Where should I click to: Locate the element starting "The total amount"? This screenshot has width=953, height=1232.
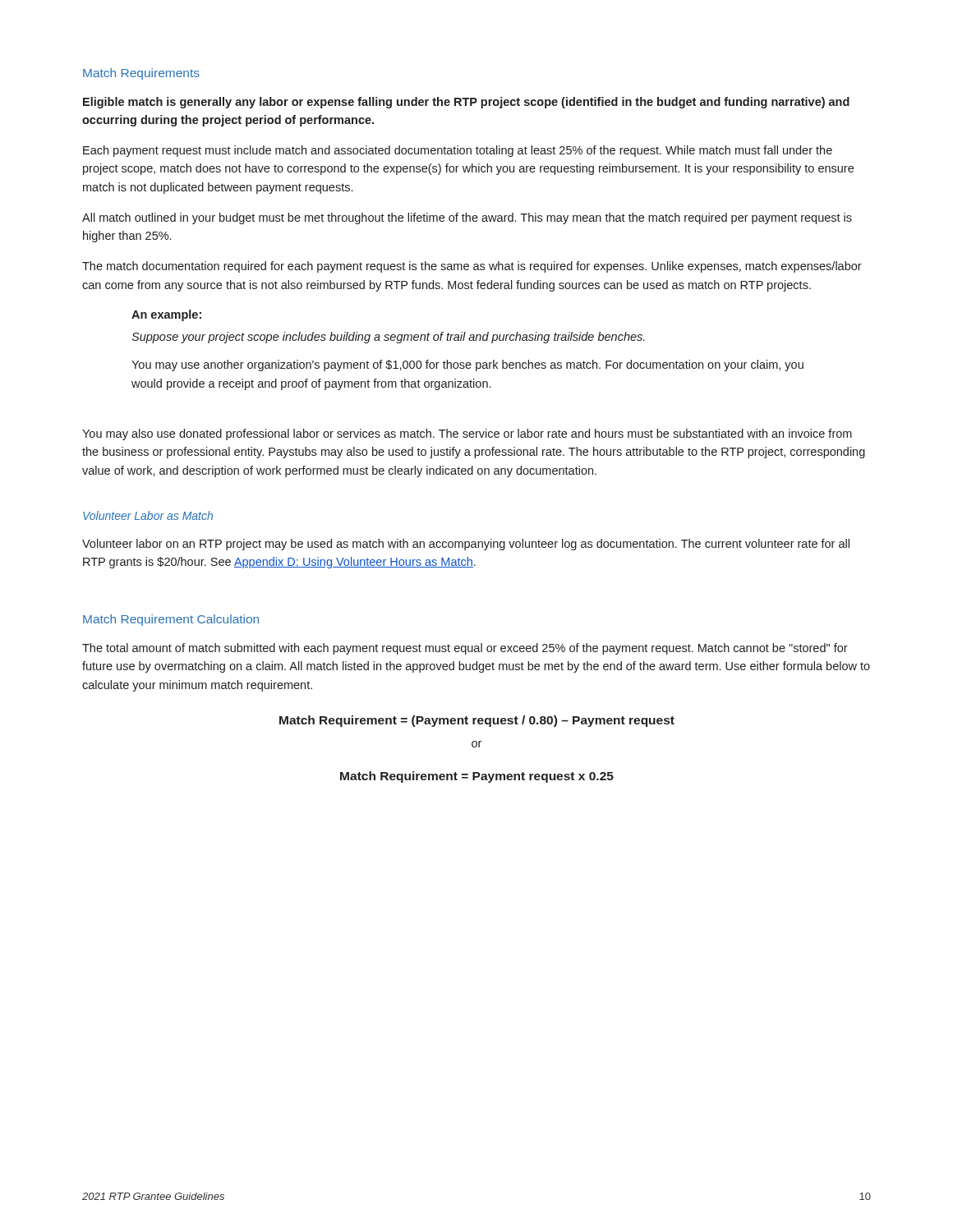pyautogui.click(x=476, y=667)
